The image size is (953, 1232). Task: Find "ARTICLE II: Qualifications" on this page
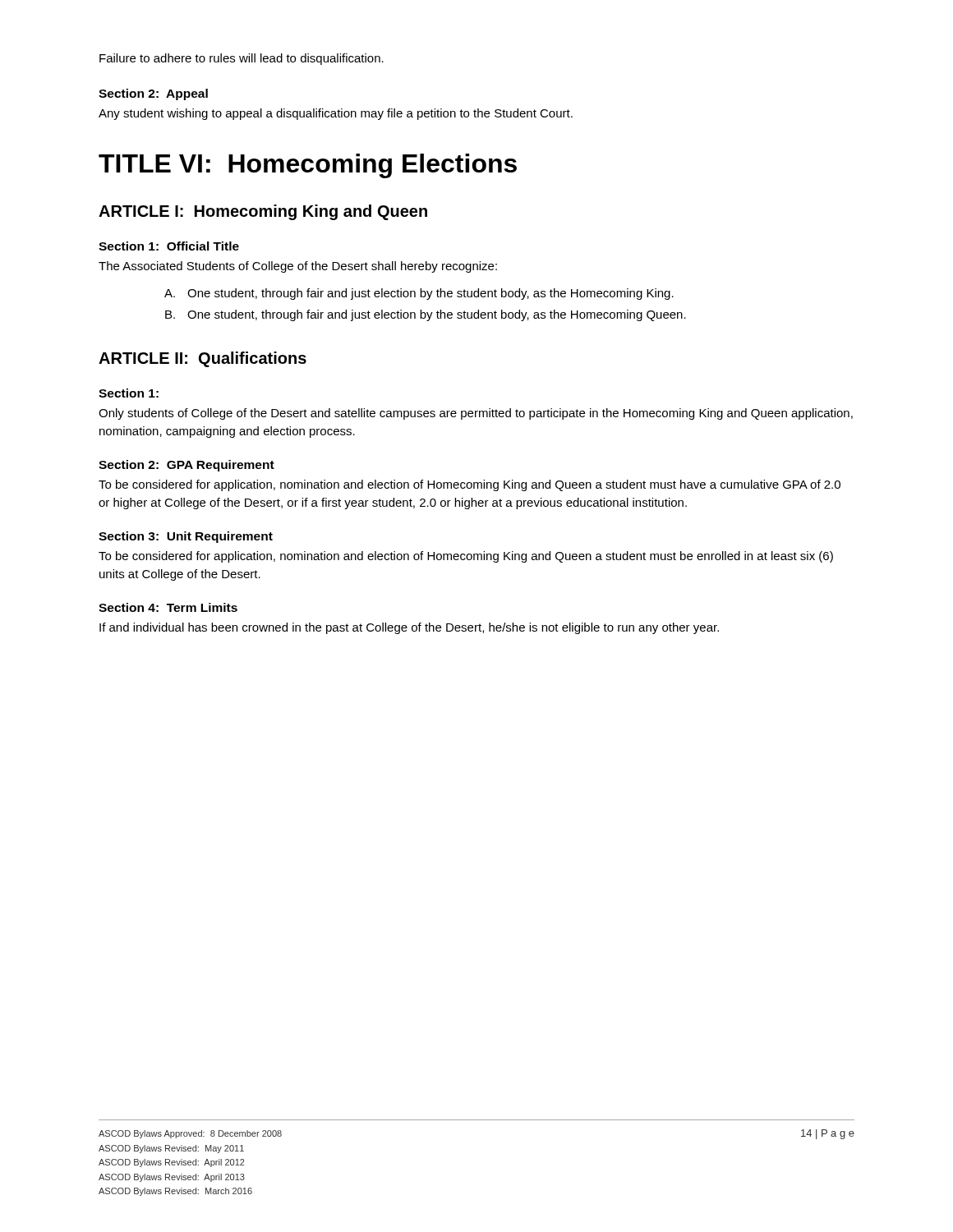tap(203, 358)
